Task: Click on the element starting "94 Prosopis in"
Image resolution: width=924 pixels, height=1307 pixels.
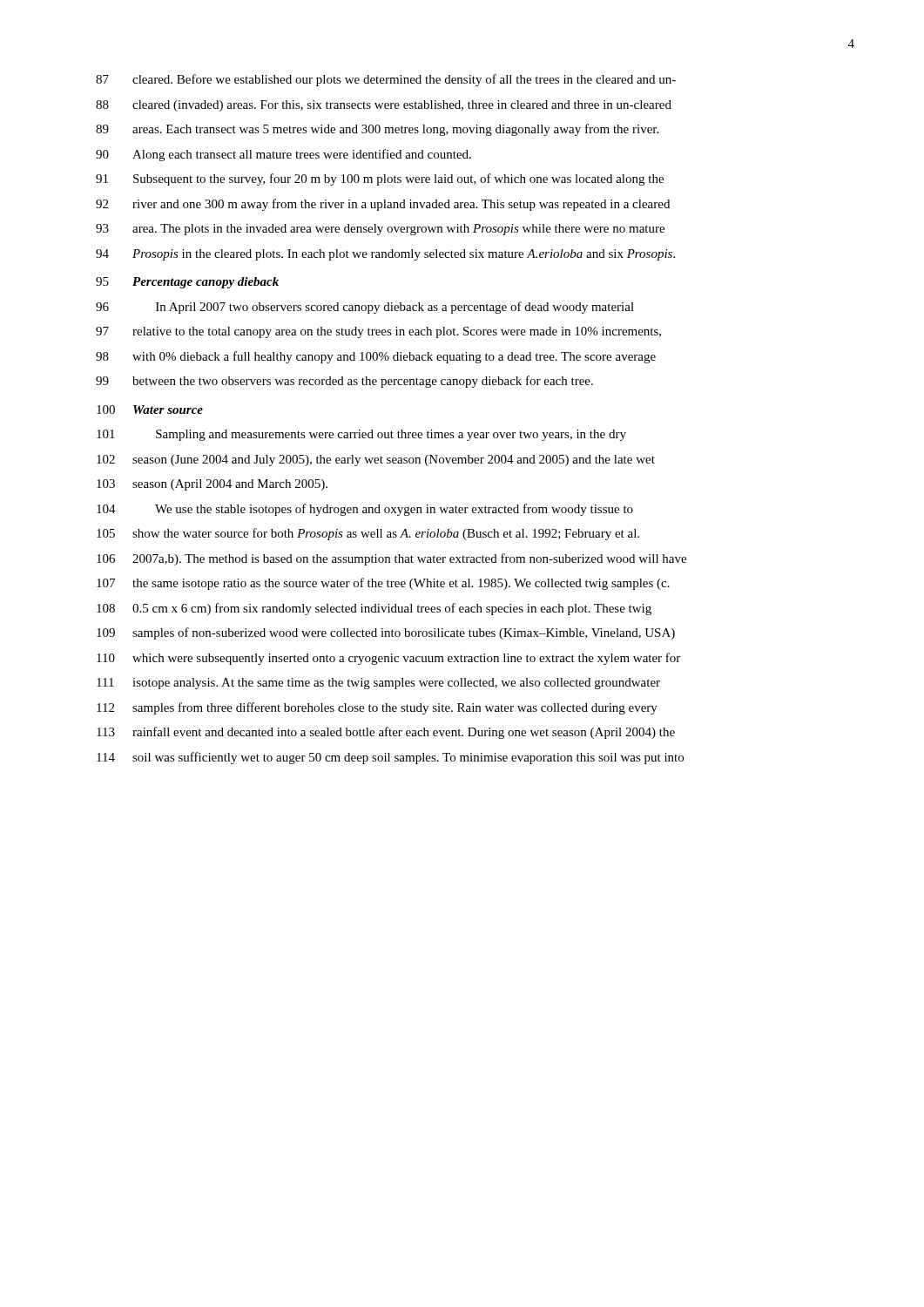Action: coord(475,253)
